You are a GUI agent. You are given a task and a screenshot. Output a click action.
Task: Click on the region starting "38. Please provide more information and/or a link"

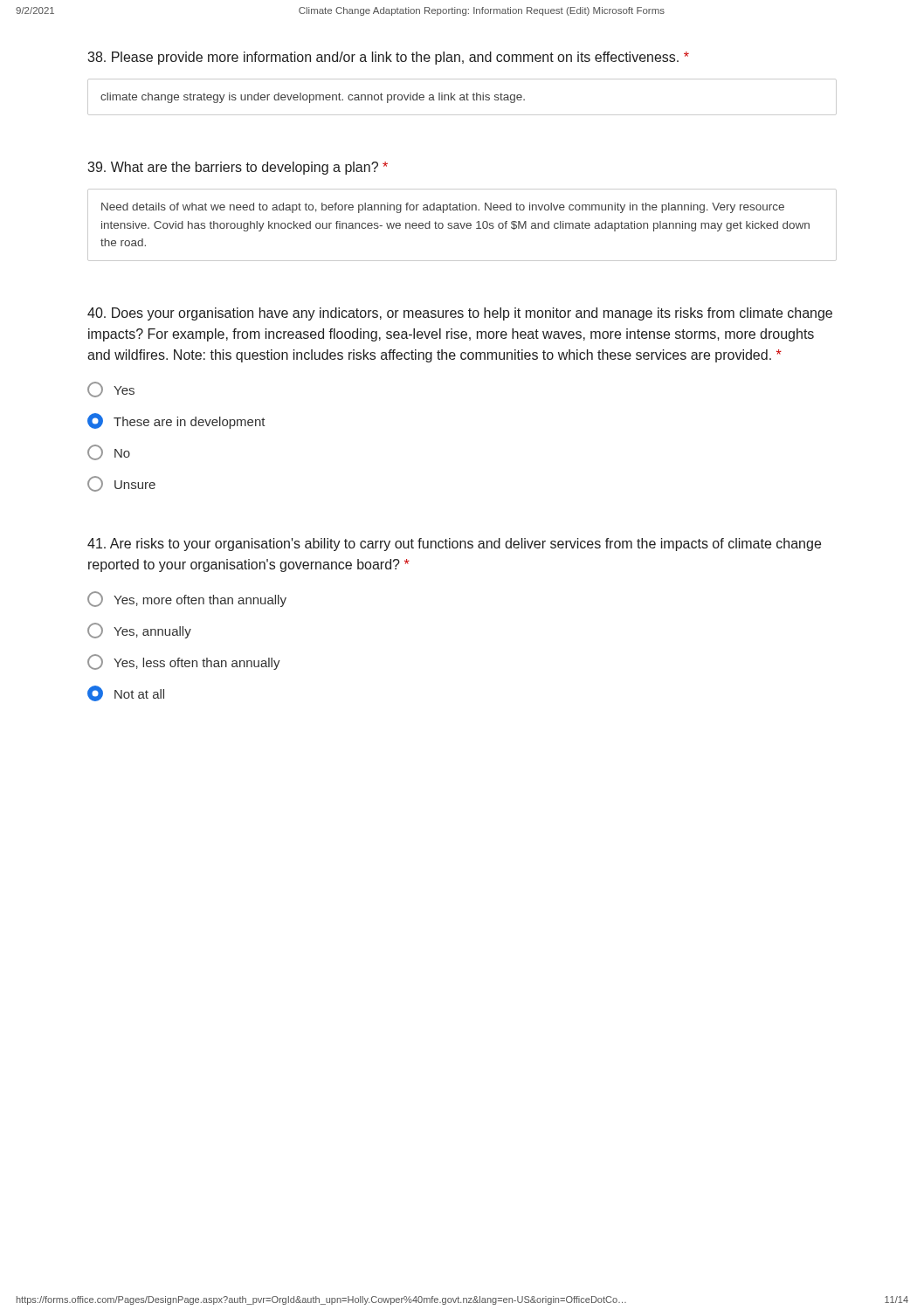pos(388,57)
